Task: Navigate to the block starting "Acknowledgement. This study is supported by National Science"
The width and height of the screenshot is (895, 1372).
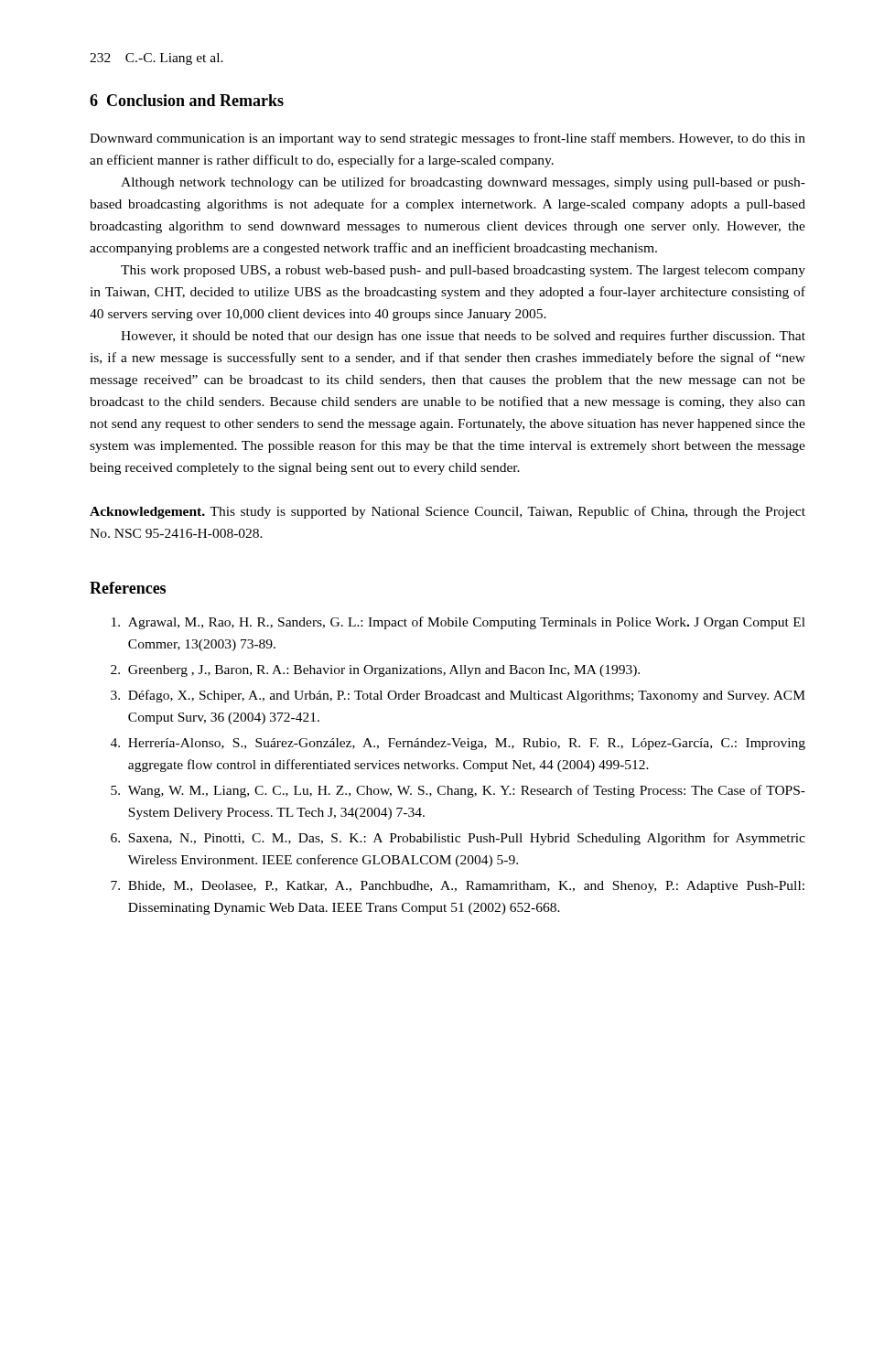Action: [448, 523]
